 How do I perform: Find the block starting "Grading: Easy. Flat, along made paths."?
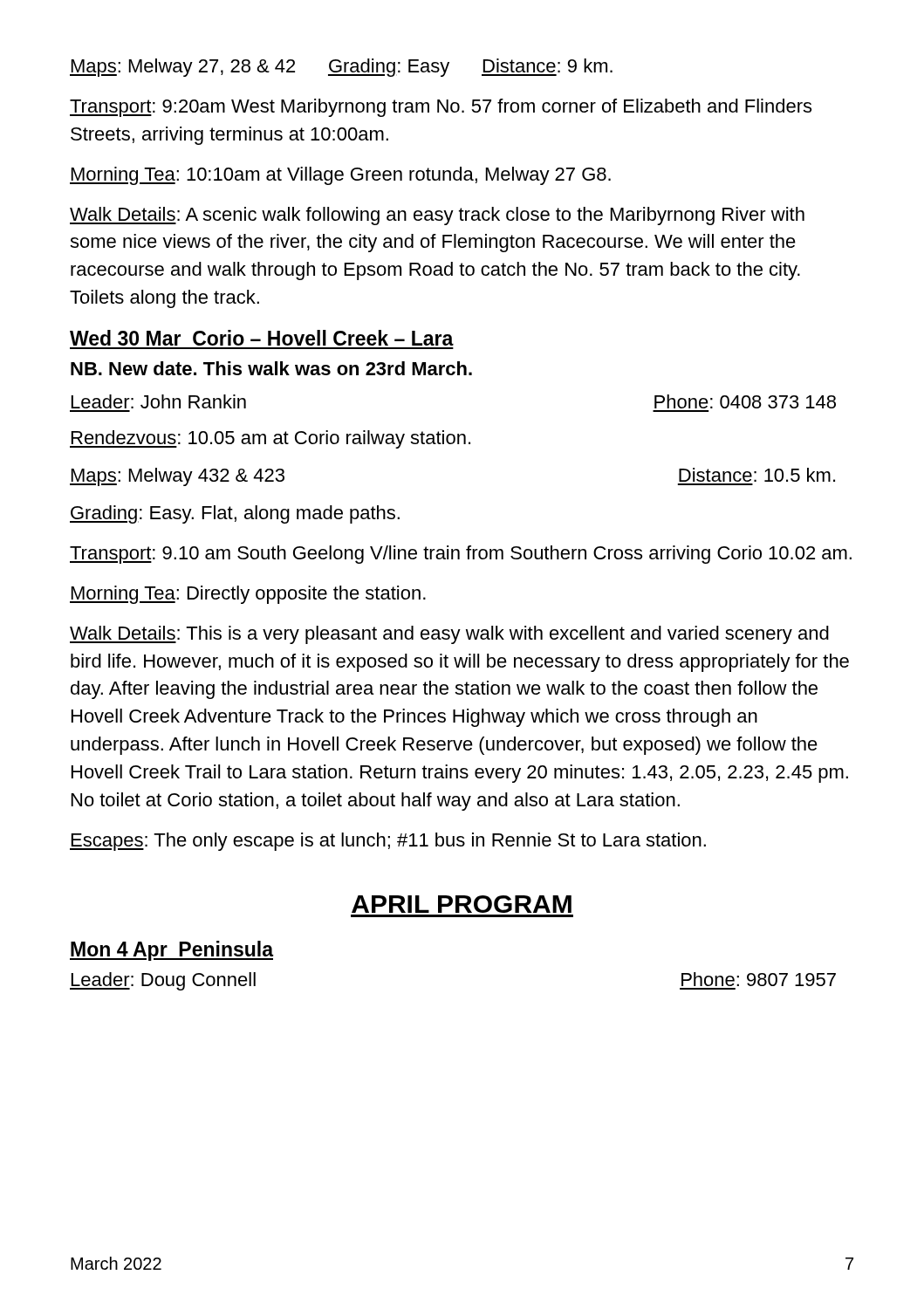point(235,514)
